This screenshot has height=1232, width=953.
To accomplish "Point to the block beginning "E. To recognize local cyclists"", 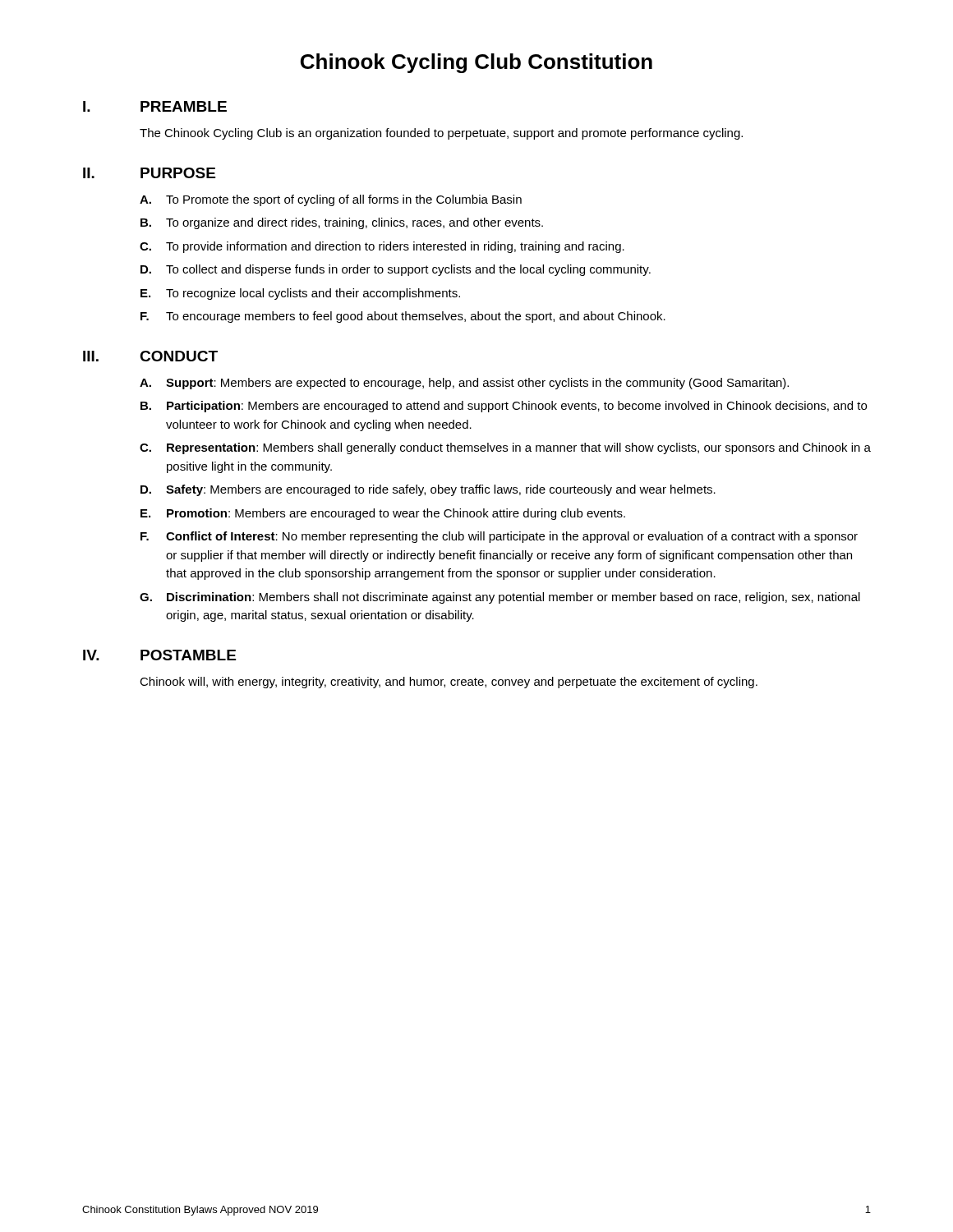I will [300, 294].
